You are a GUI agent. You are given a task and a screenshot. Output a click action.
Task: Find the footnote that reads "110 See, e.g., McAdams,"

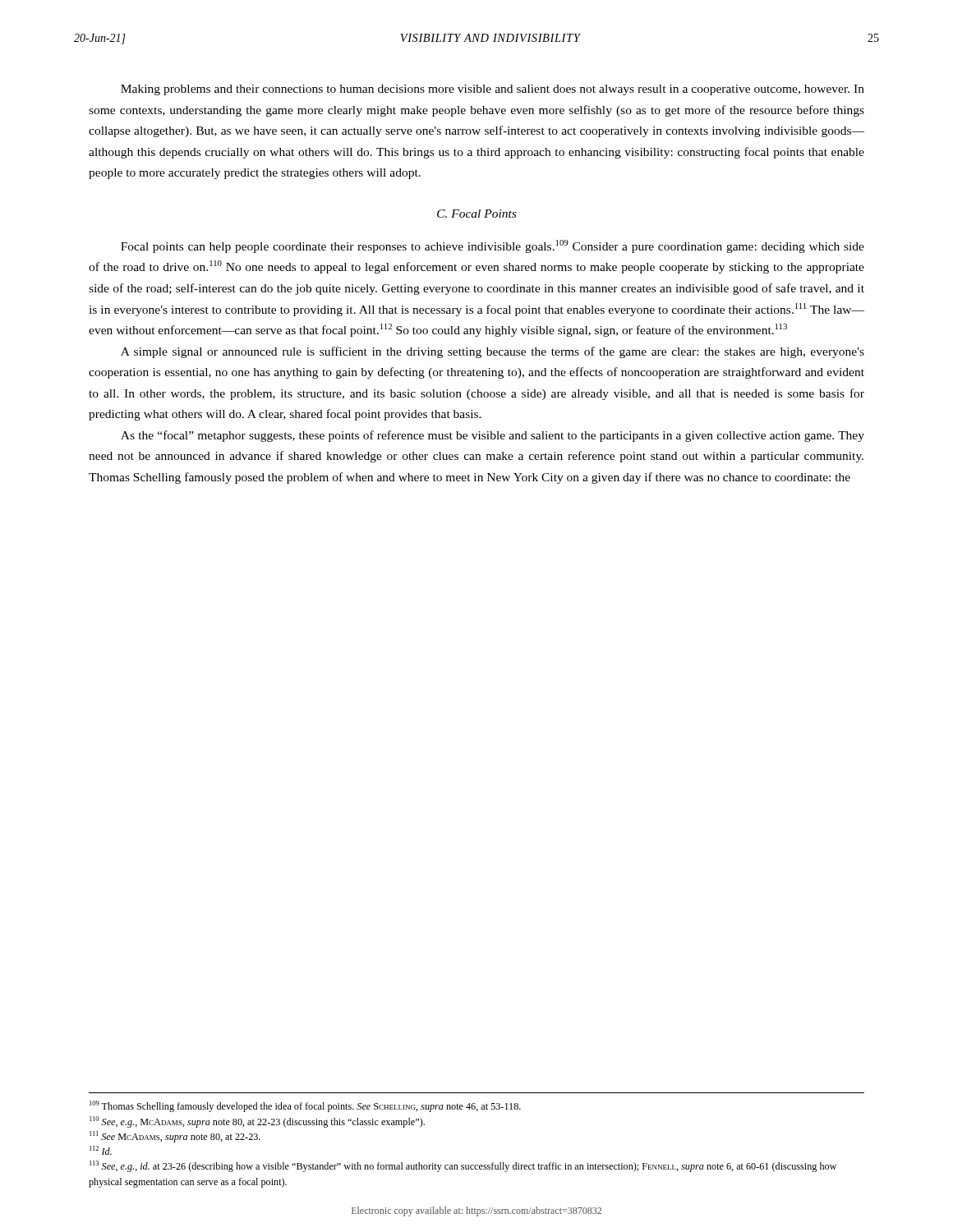[x=476, y=1122]
